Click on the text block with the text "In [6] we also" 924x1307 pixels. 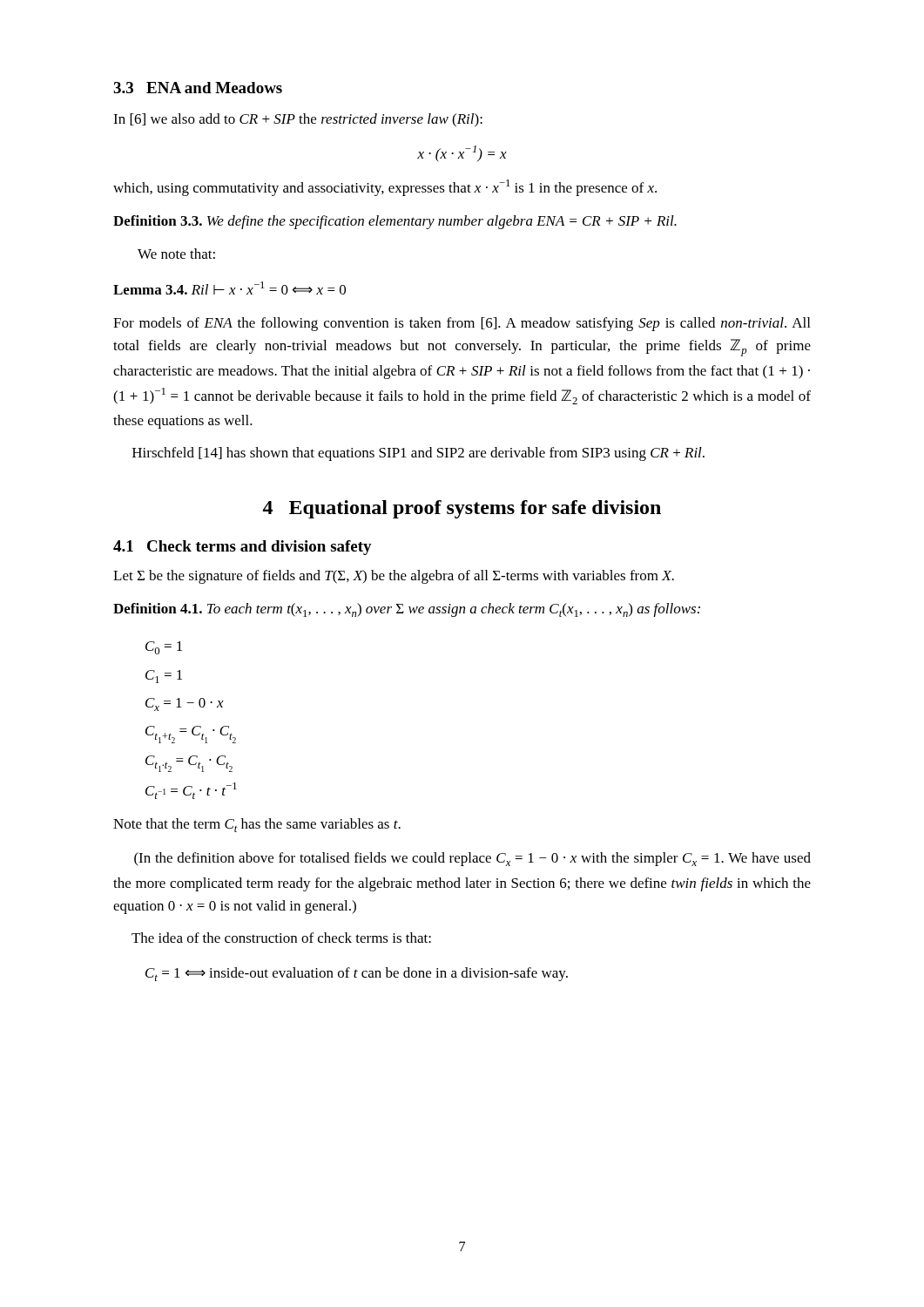click(298, 119)
